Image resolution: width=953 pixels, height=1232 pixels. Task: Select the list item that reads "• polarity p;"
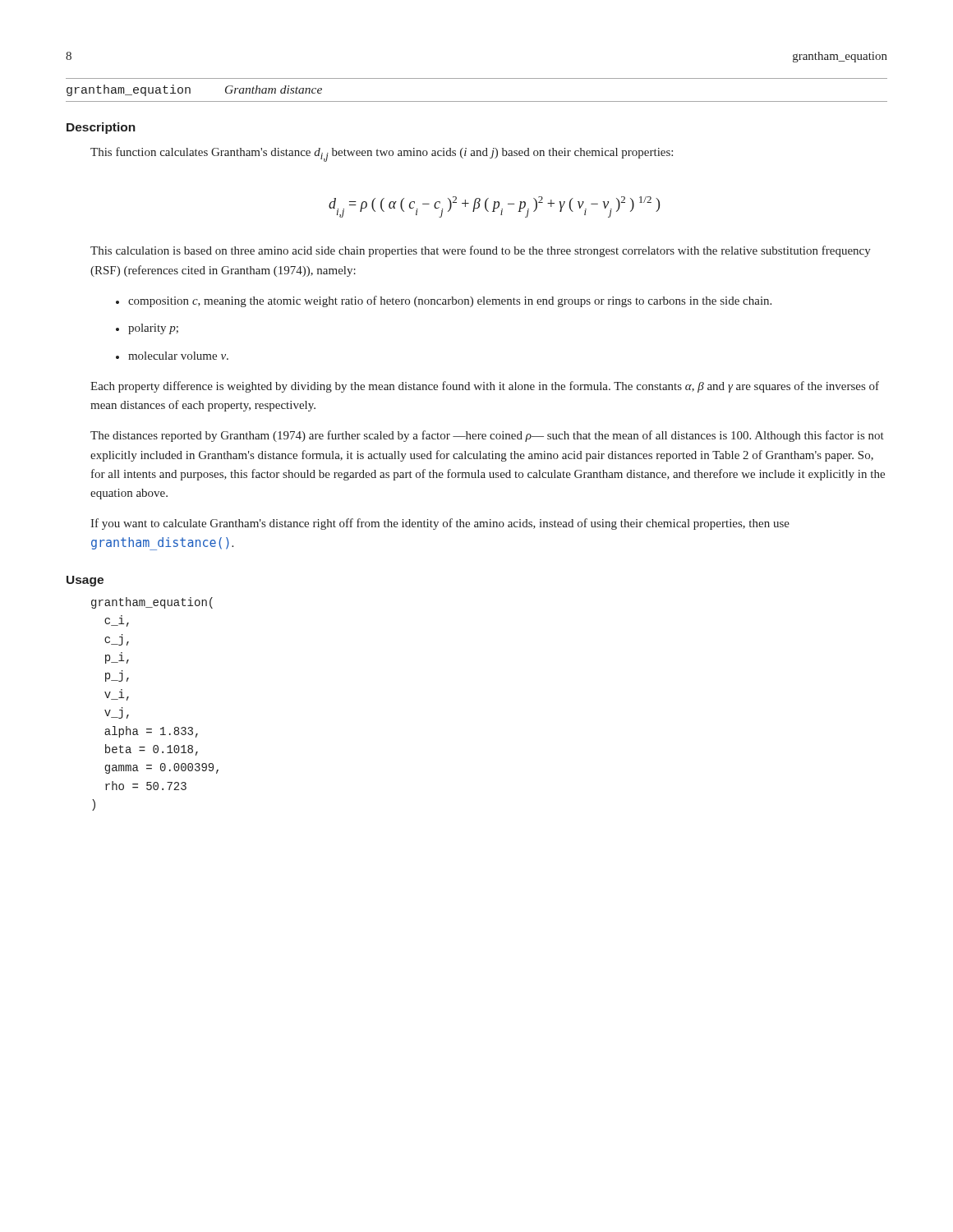pos(147,330)
